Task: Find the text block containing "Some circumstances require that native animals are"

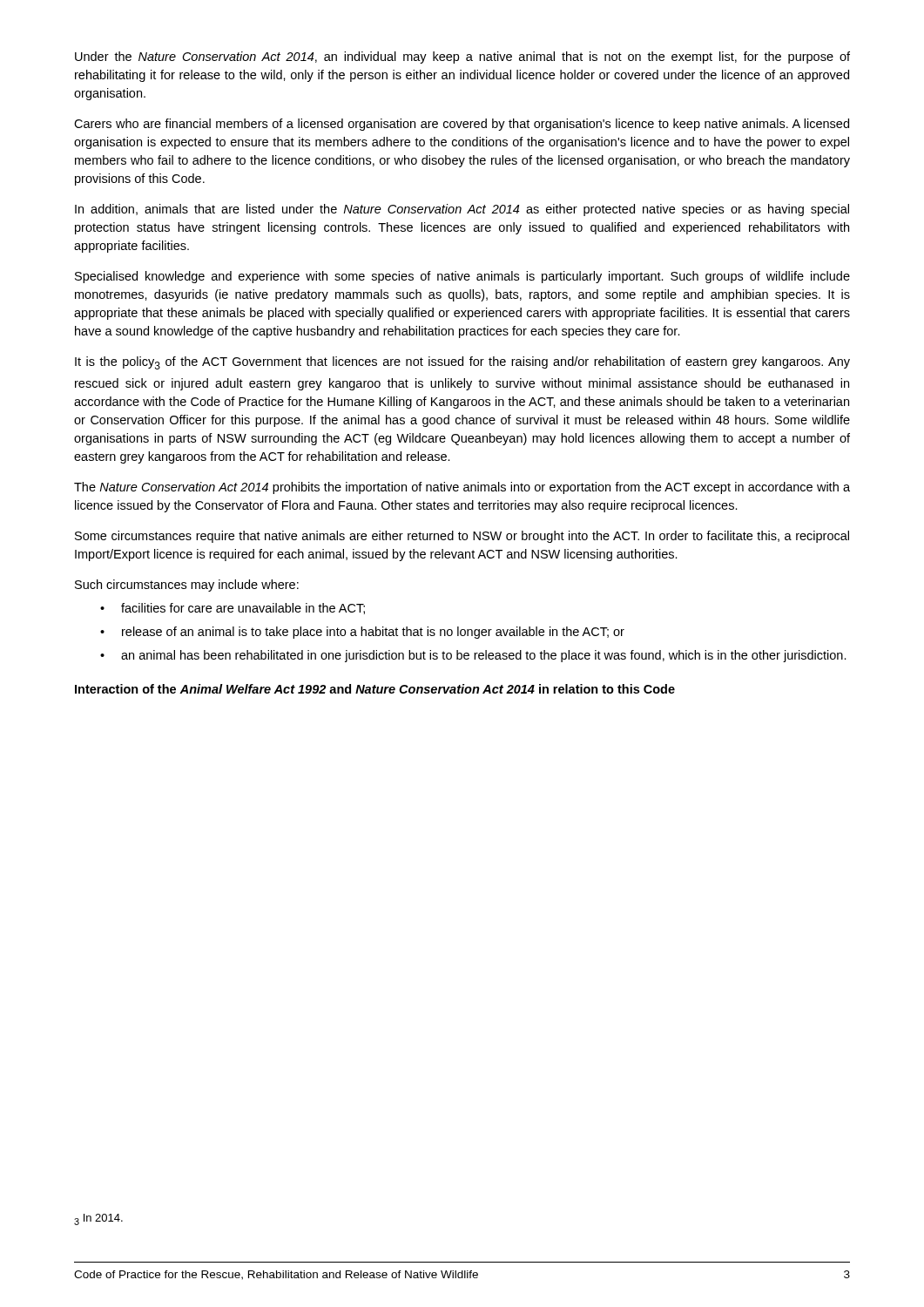Action: point(462,545)
